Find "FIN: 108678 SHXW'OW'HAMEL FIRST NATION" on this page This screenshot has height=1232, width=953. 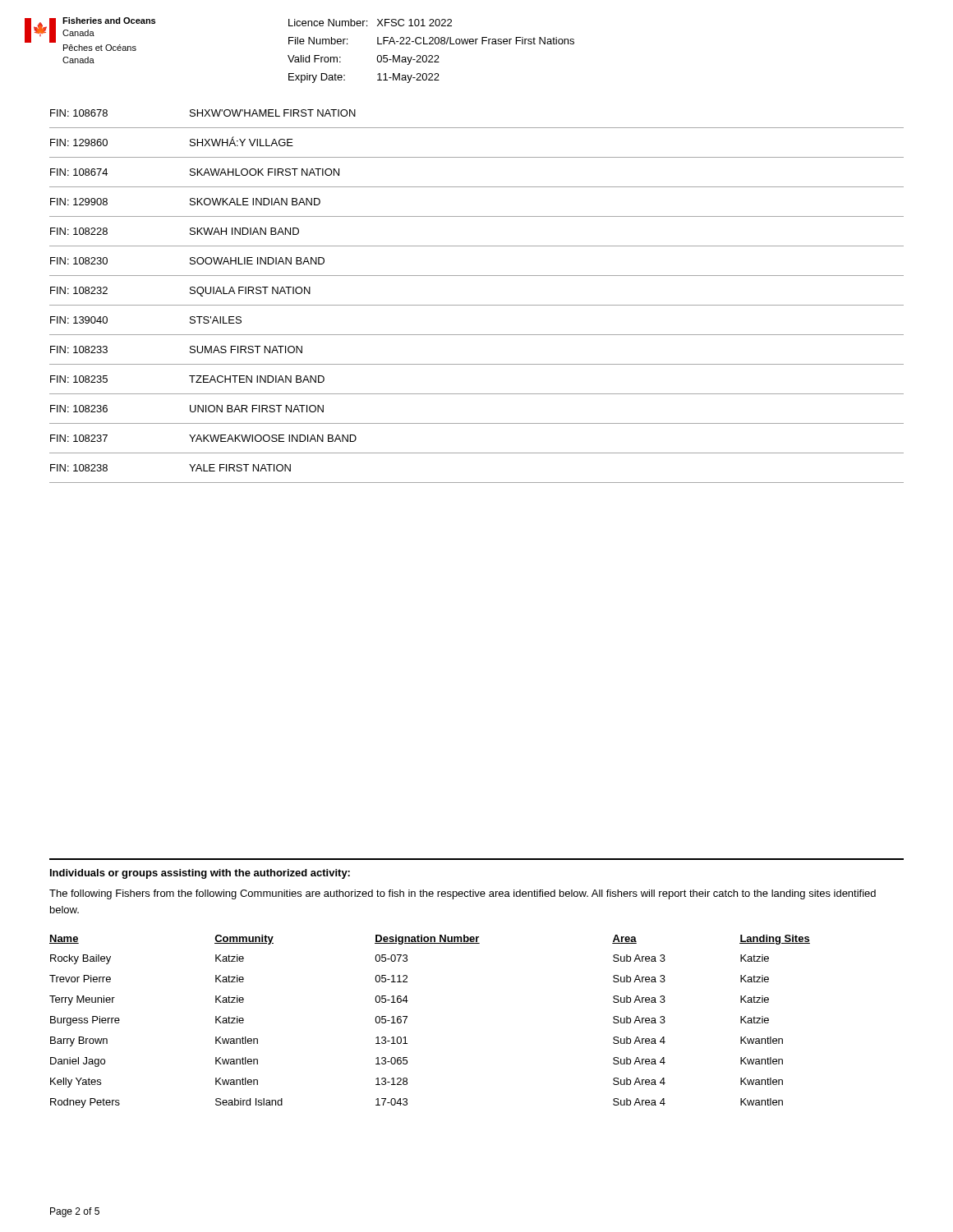tap(203, 113)
